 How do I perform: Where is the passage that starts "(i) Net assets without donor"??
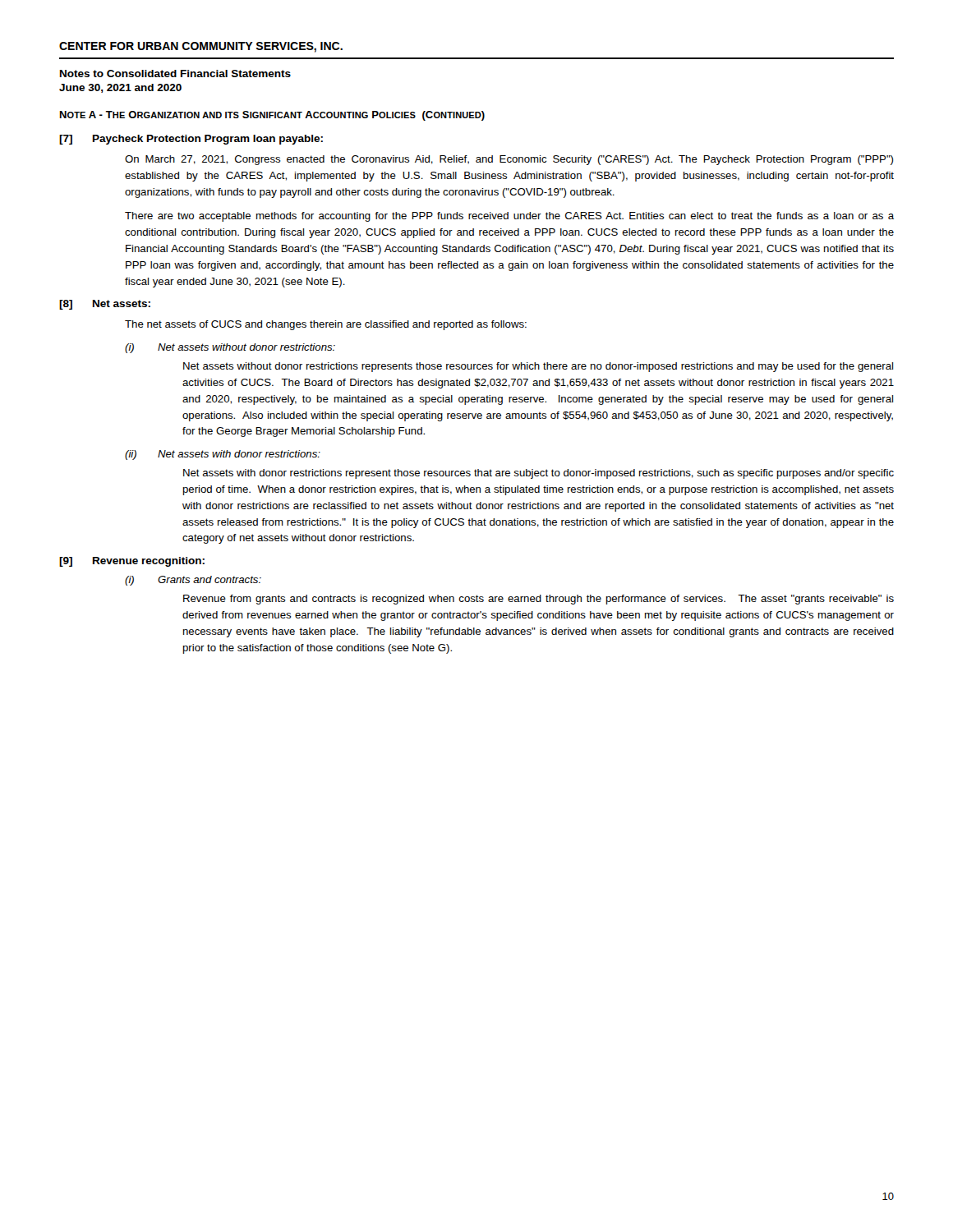click(x=230, y=347)
